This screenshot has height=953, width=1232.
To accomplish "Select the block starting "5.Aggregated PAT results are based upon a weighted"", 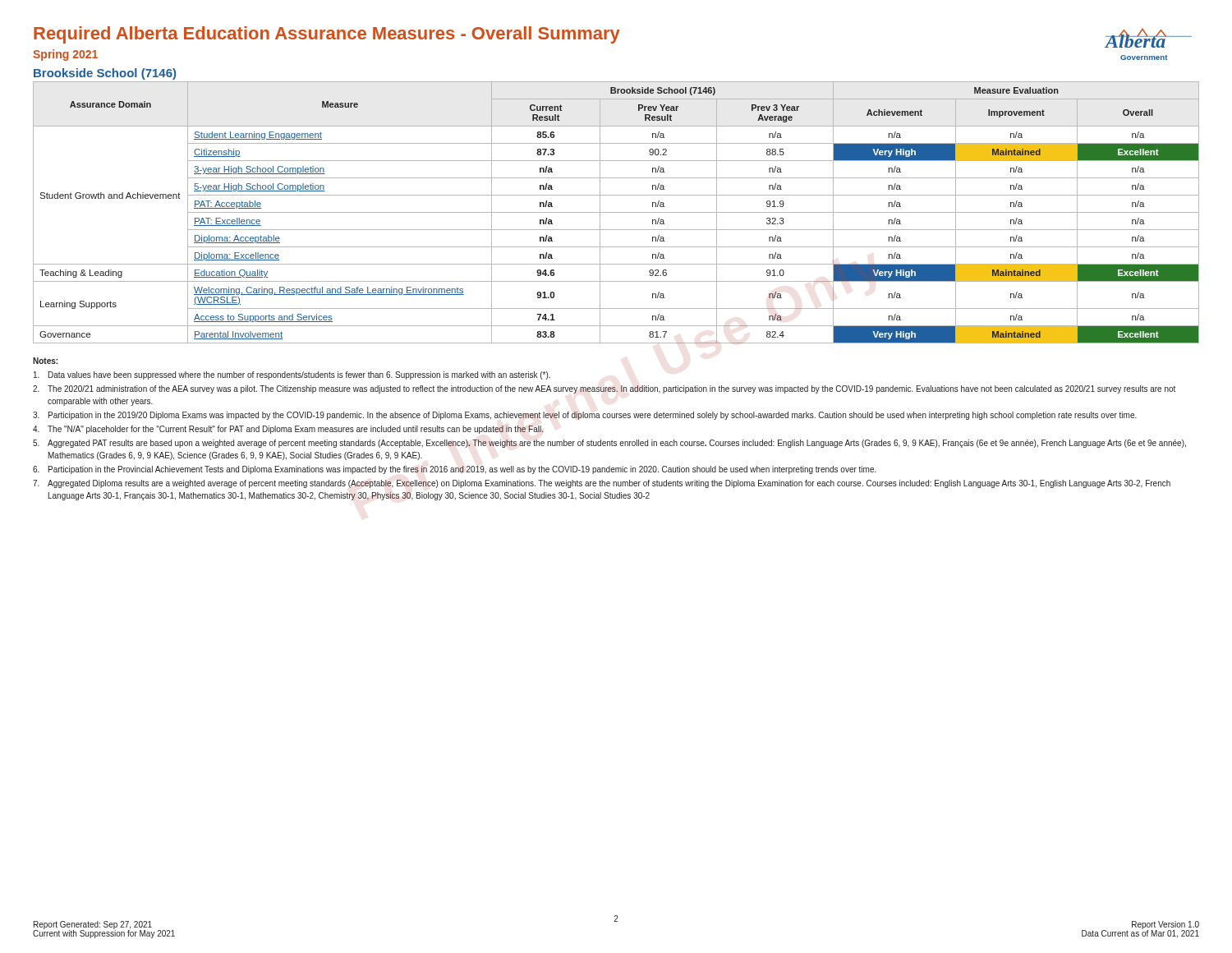I will 616,449.
